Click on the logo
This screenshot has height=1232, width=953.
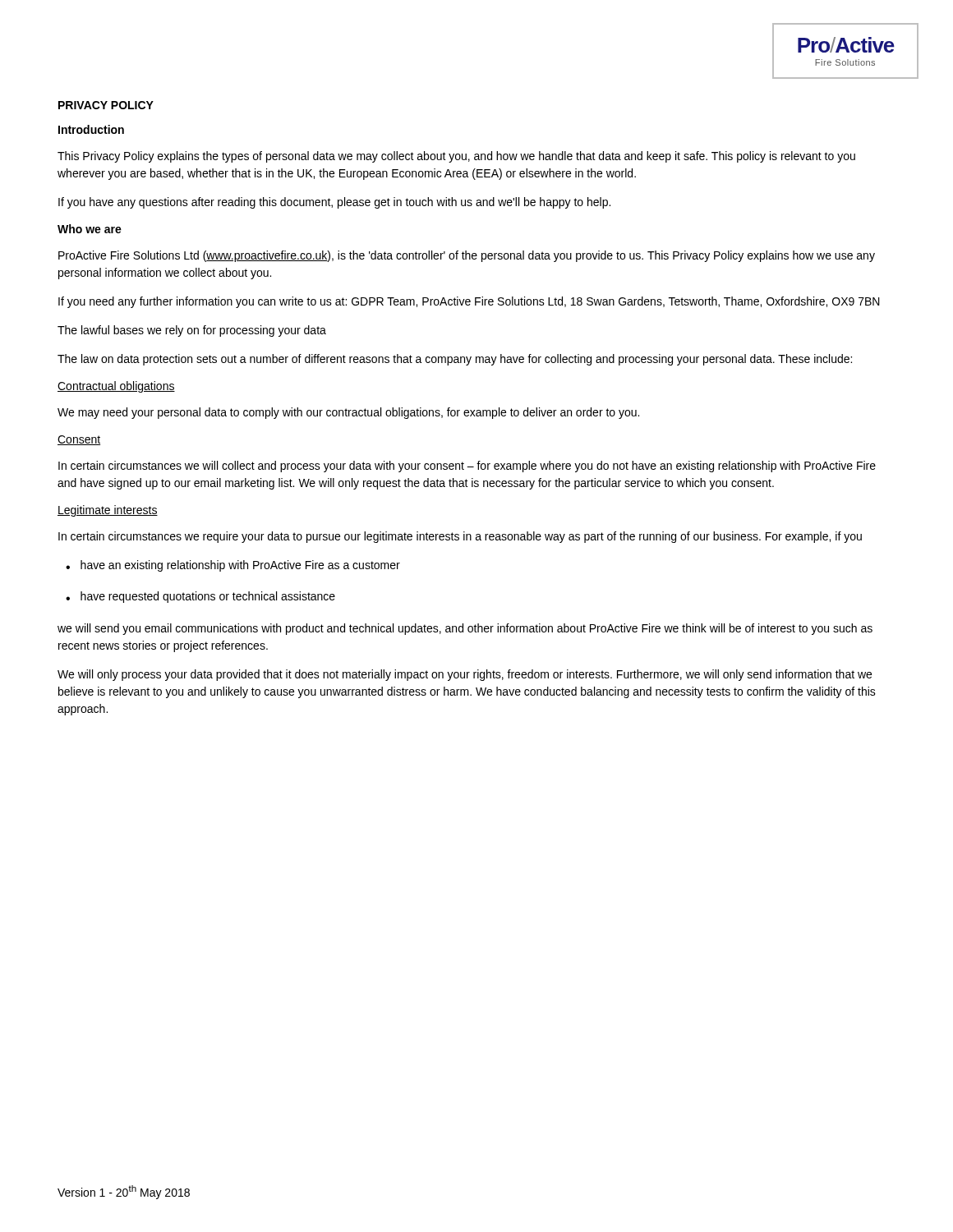[x=846, y=52]
